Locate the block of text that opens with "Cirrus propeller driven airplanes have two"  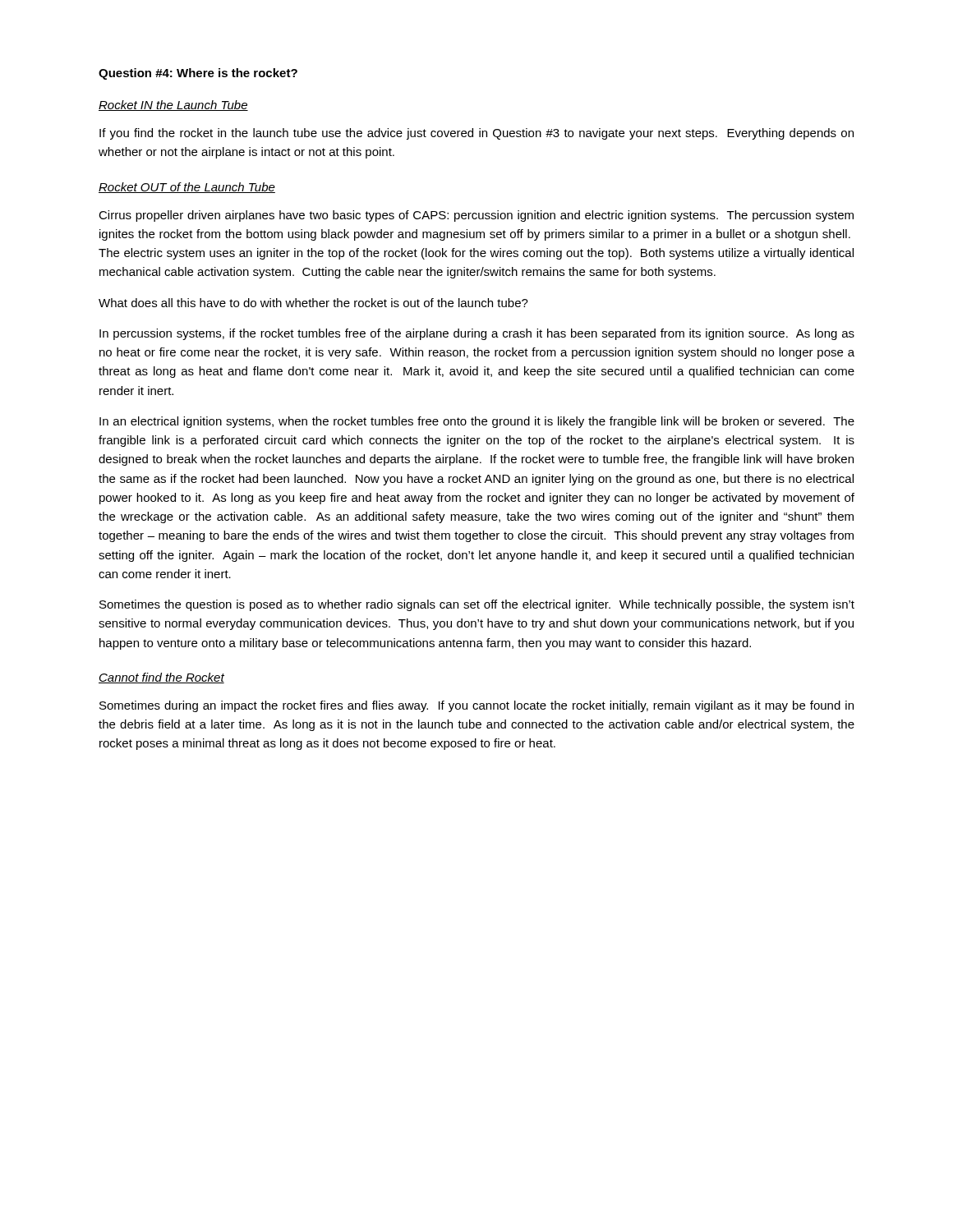[476, 243]
